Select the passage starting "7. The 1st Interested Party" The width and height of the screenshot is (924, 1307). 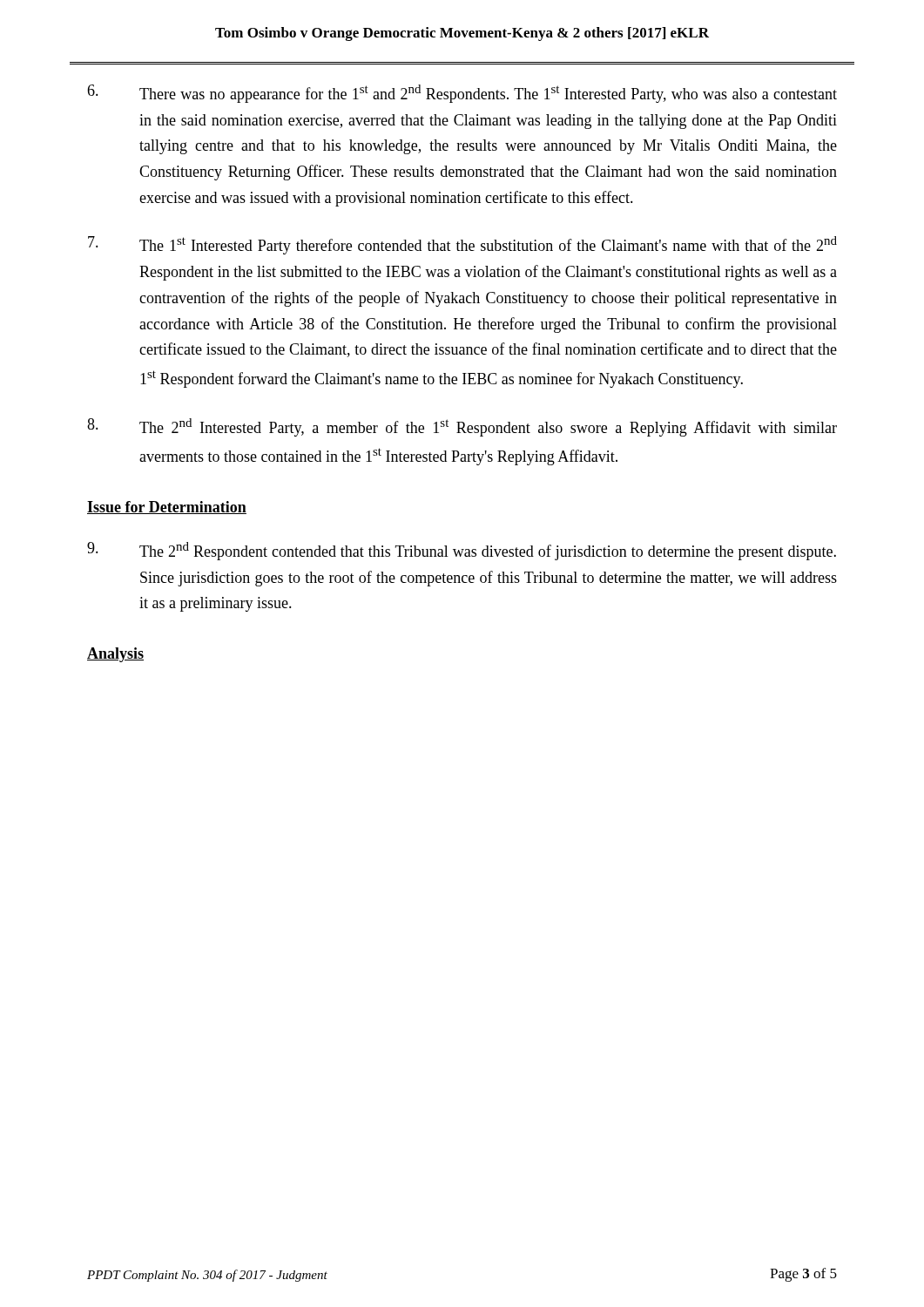462,312
